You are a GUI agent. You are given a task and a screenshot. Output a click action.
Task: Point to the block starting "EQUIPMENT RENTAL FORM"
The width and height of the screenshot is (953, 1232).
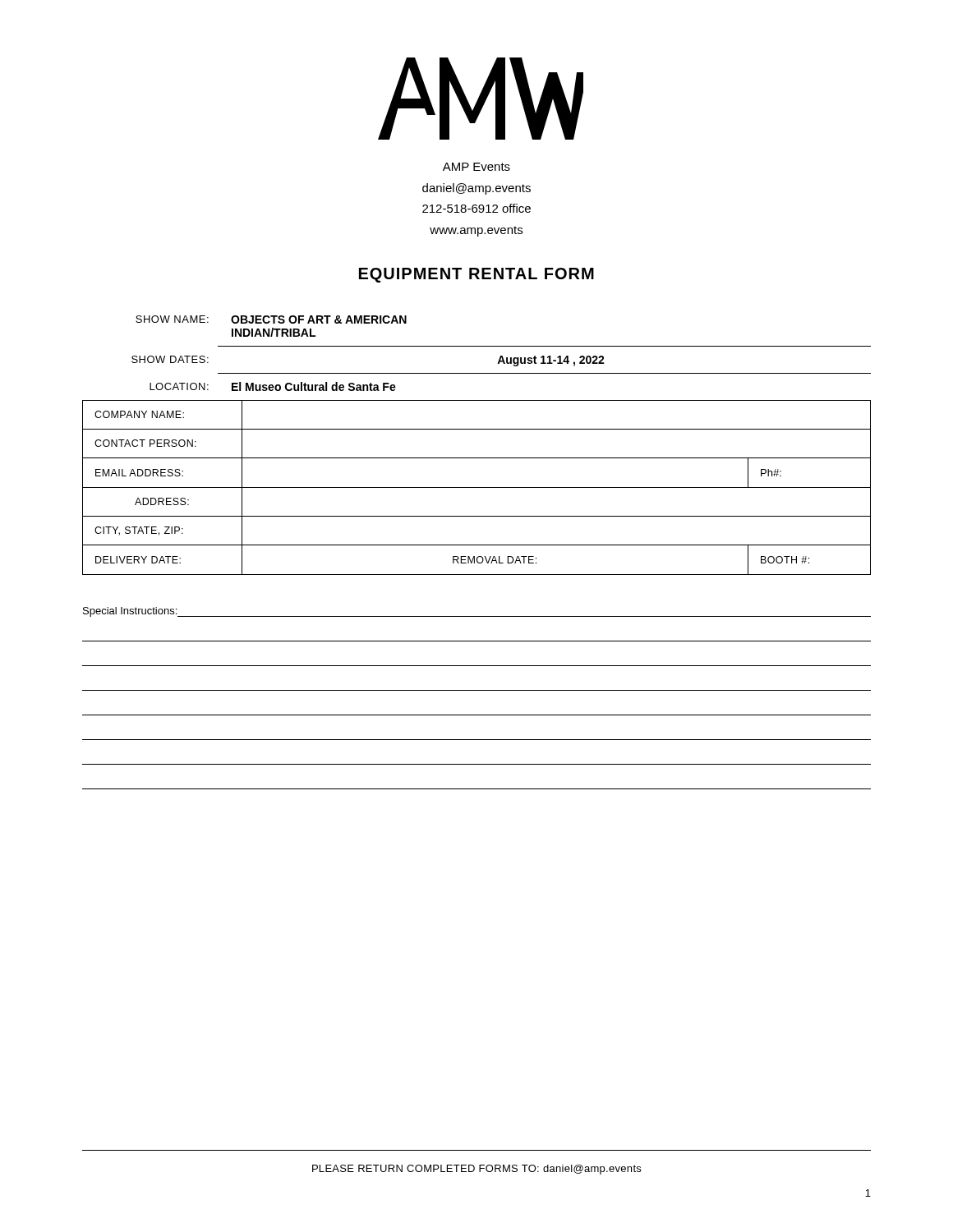tap(476, 274)
